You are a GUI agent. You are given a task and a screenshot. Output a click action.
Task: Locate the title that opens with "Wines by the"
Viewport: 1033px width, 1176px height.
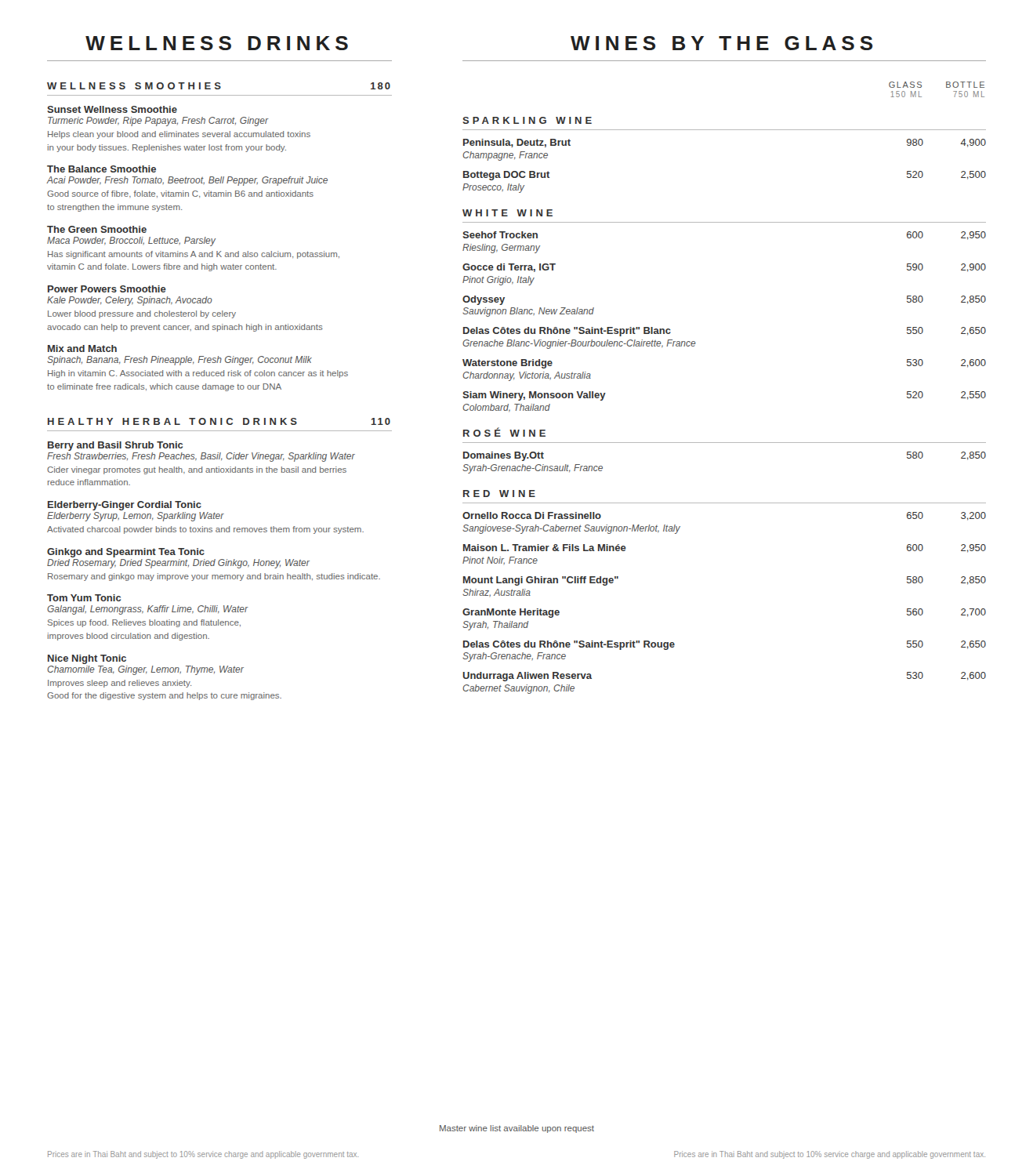pyautogui.click(x=724, y=46)
